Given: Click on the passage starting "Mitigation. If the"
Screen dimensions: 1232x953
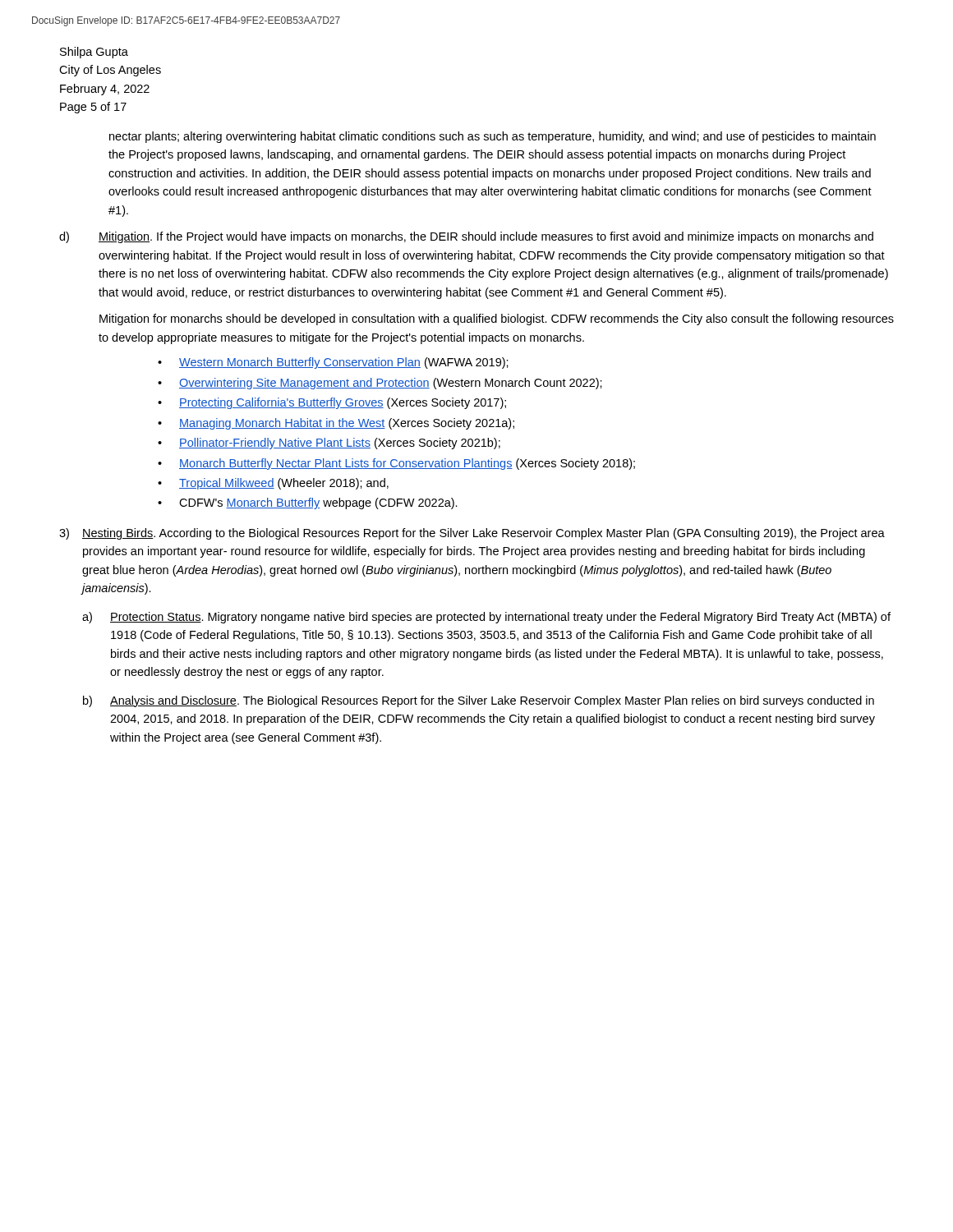Looking at the screenshot, I should tap(494, 265).
